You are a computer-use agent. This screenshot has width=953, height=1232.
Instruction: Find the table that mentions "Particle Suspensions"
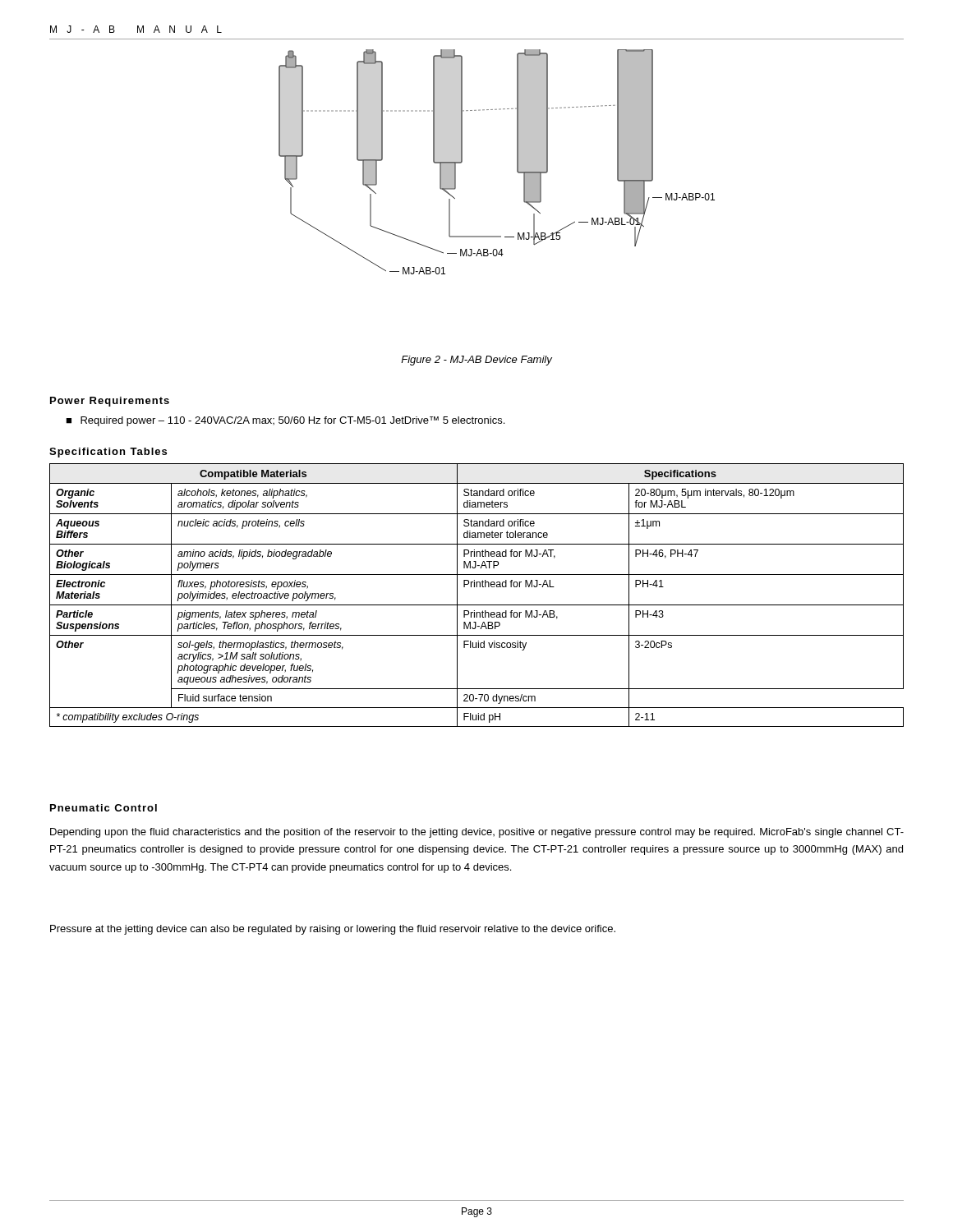[476, 595]
